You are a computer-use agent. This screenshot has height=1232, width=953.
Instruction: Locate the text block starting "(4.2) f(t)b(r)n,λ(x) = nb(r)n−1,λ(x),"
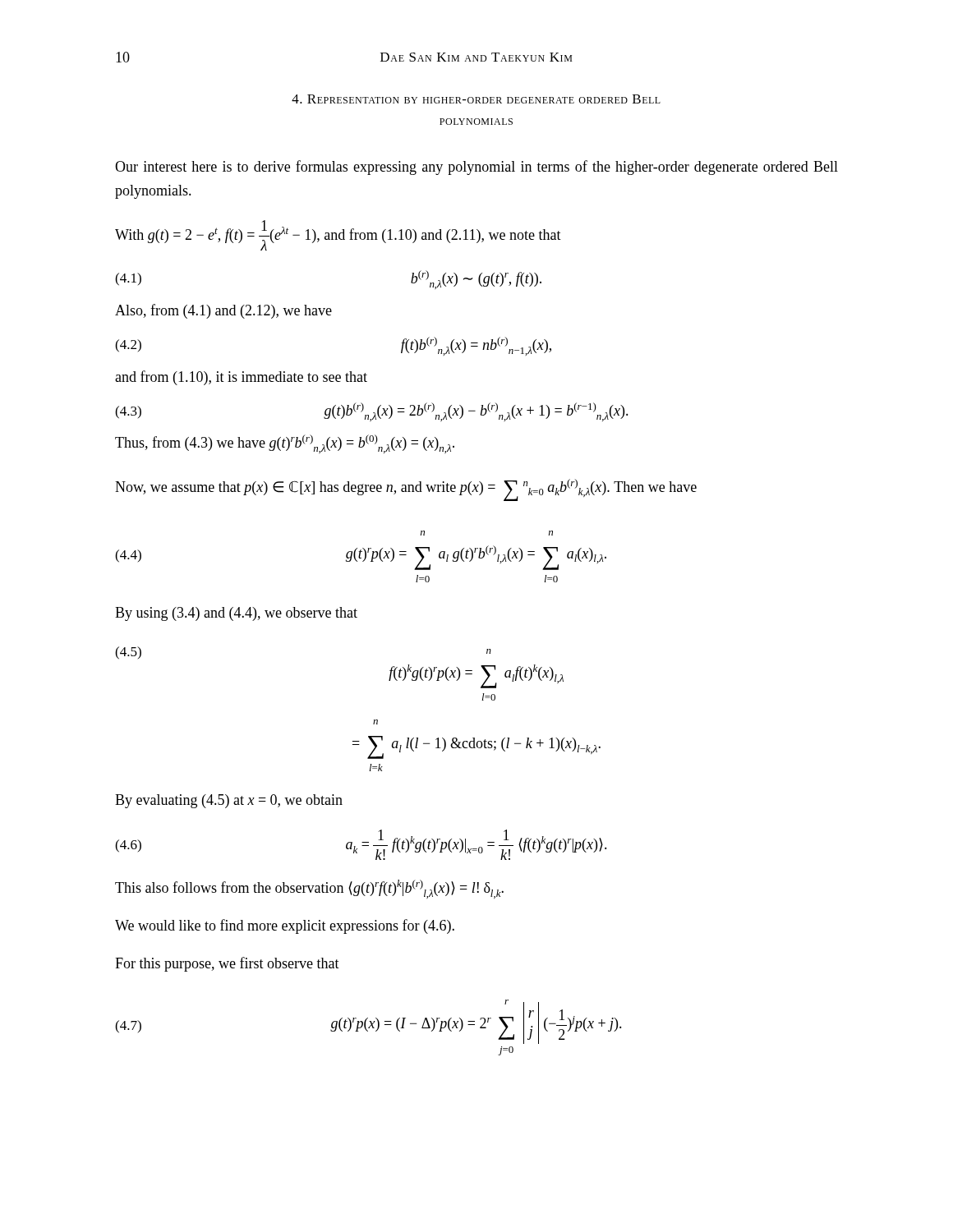click(x=444, y=345)
